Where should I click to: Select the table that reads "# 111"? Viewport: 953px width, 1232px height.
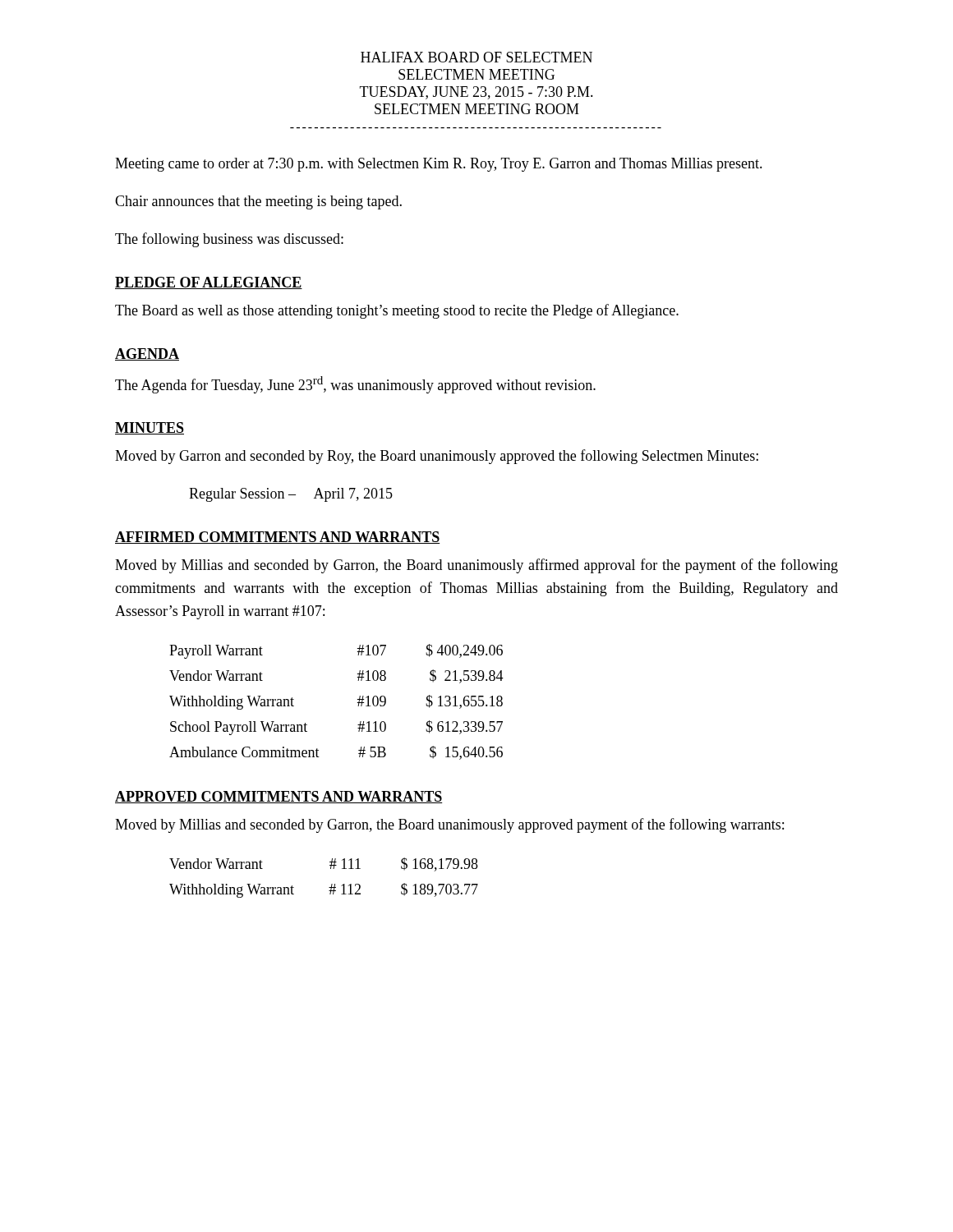pyautogui.click(x=476, y=877)
